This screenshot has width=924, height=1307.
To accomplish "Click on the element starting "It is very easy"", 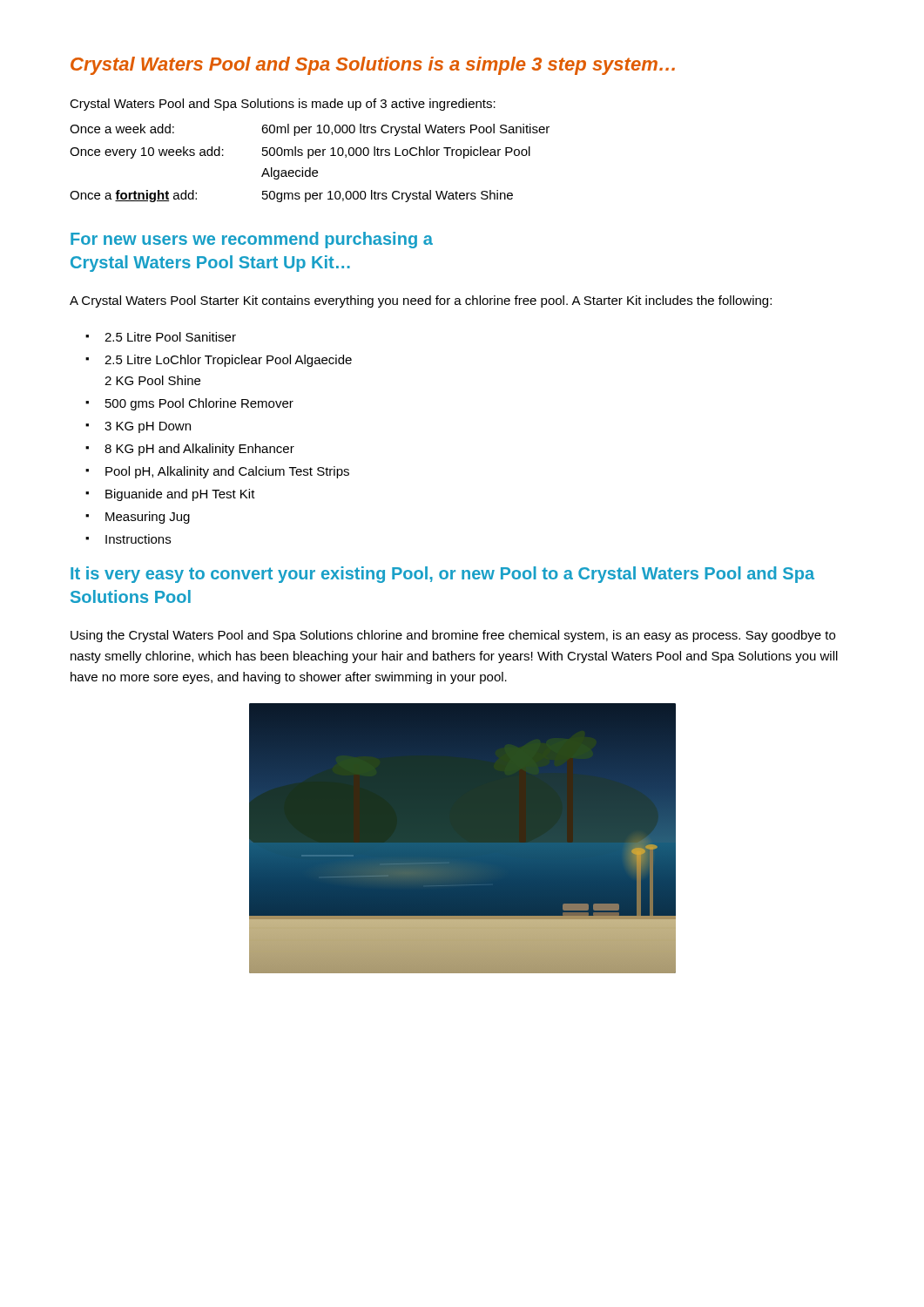I will [462, 585].
